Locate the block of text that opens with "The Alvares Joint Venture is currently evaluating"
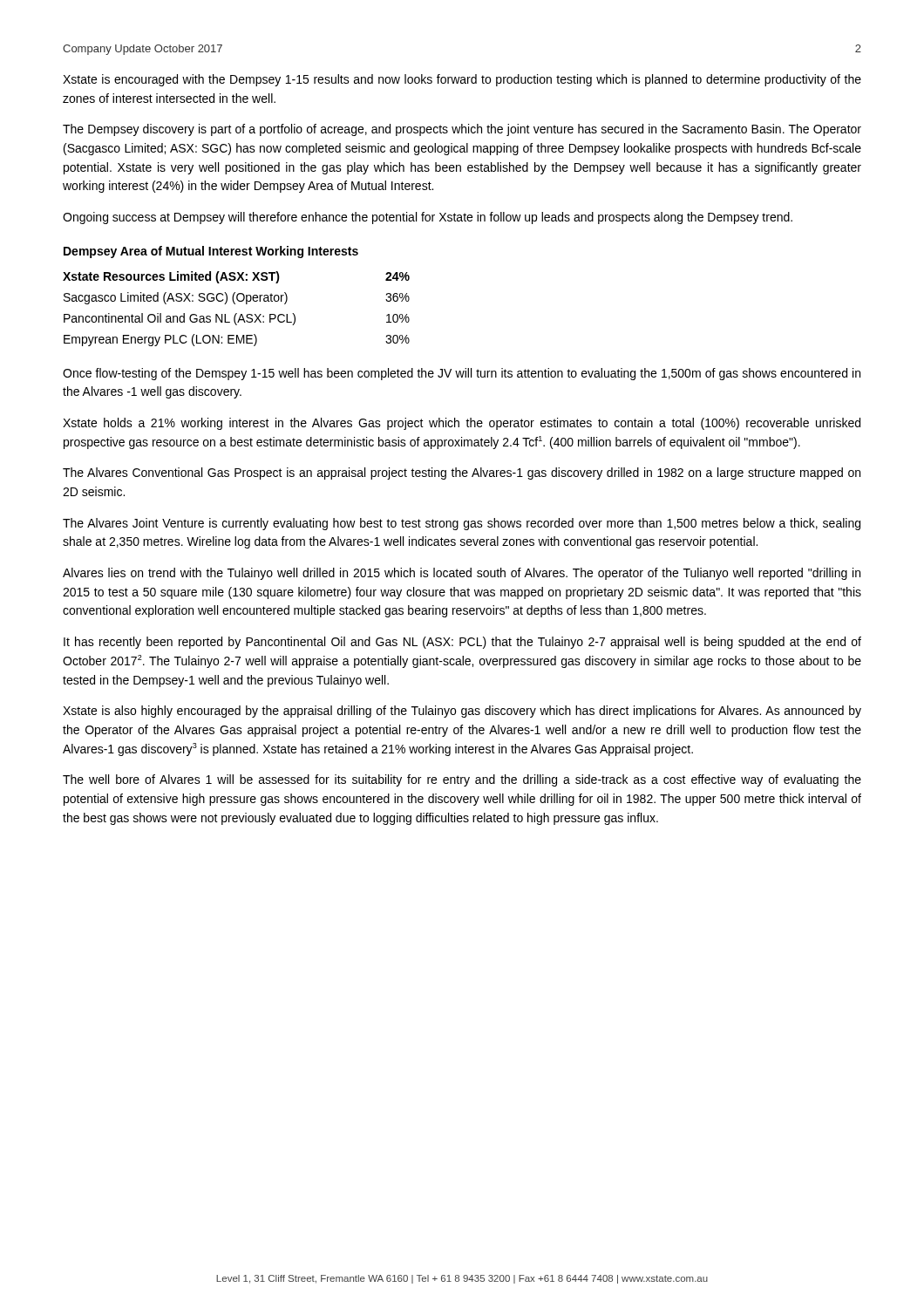The width and height of the screenshot is (924, 1308). (x=462, y=532)
